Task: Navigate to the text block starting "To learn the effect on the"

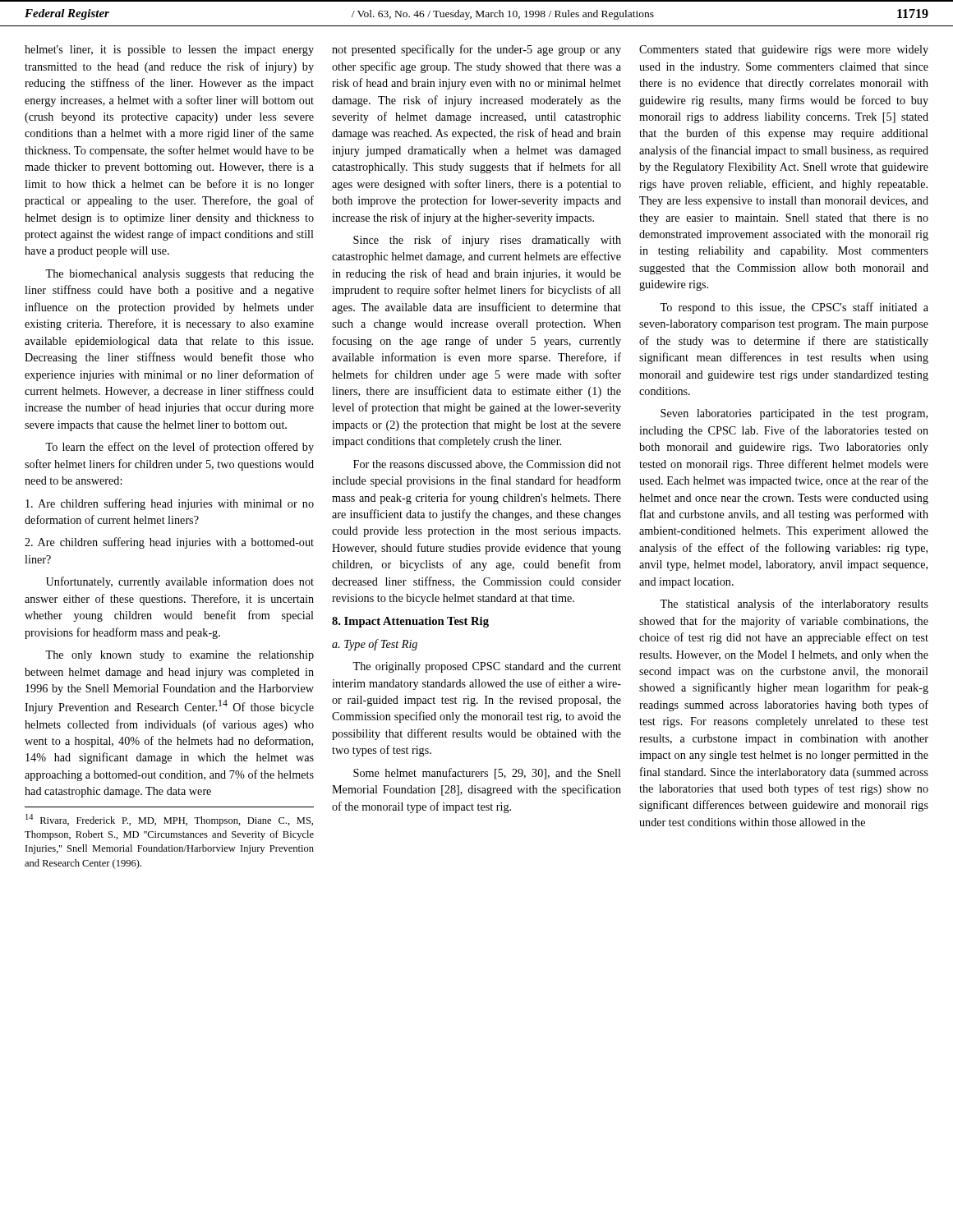Action: click(169, 464)
